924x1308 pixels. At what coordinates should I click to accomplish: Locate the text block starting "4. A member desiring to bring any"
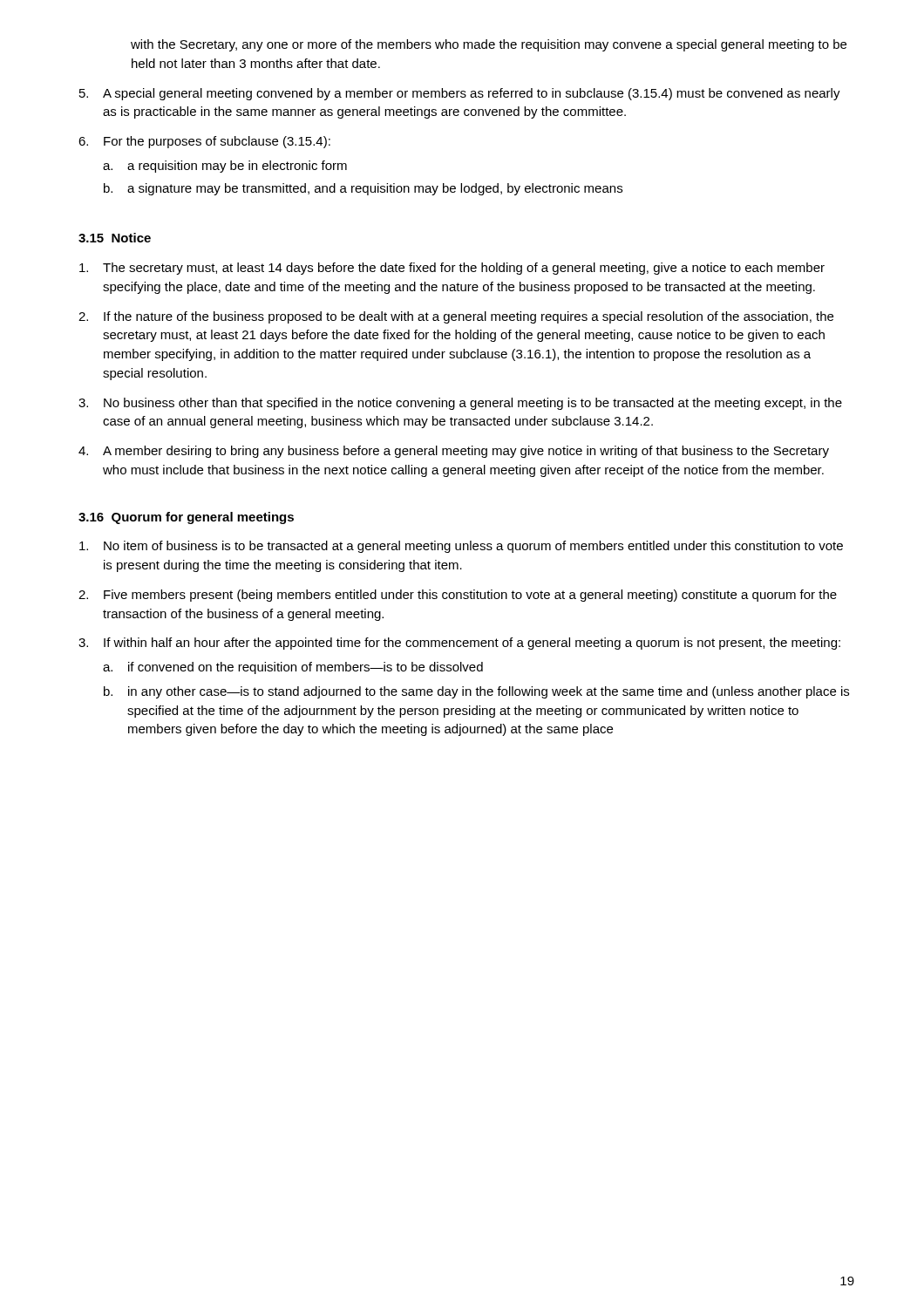click(466, 460)
